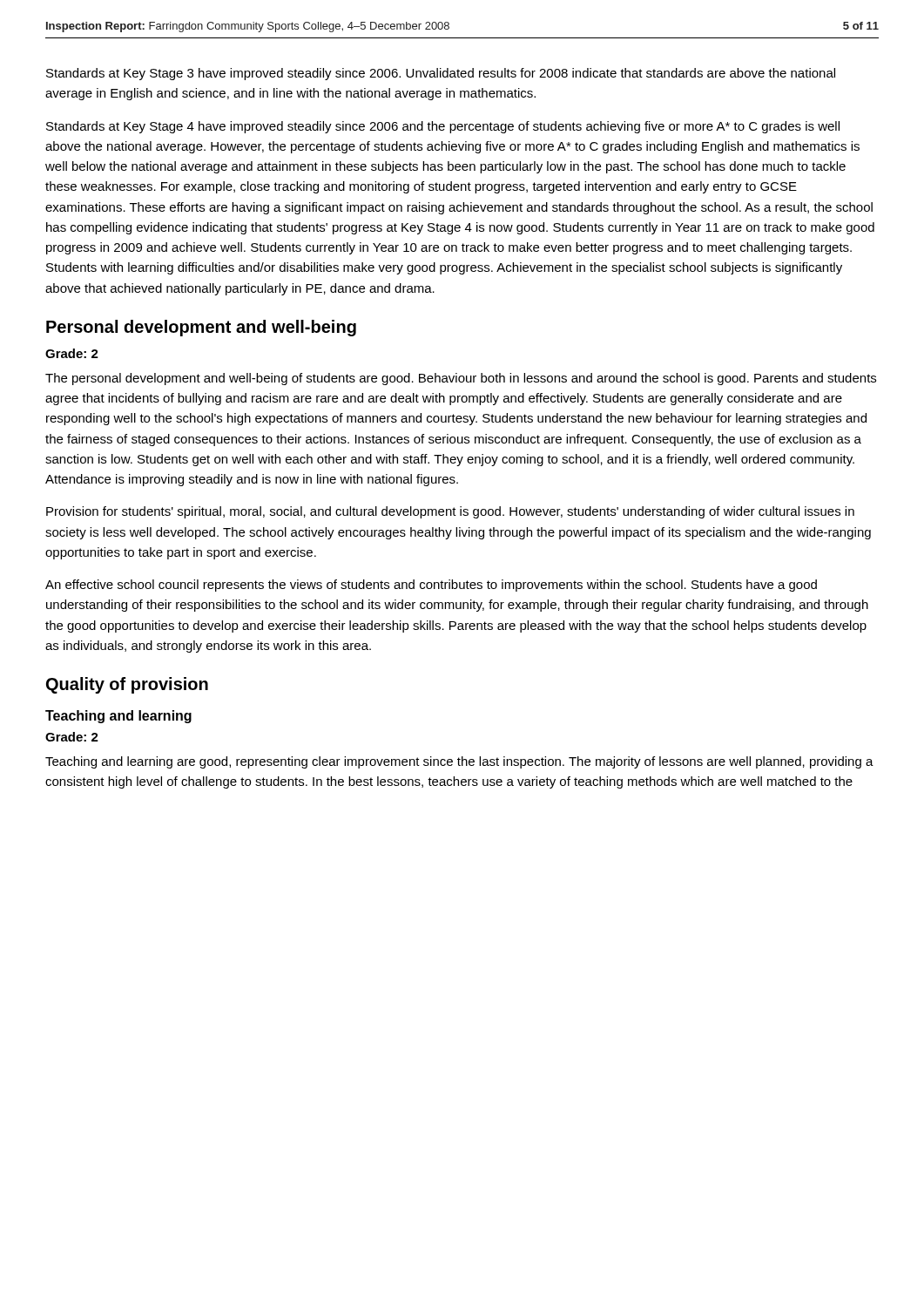
Task: Find the element starting "Personal development and well-being"
Action: point(201,327)
